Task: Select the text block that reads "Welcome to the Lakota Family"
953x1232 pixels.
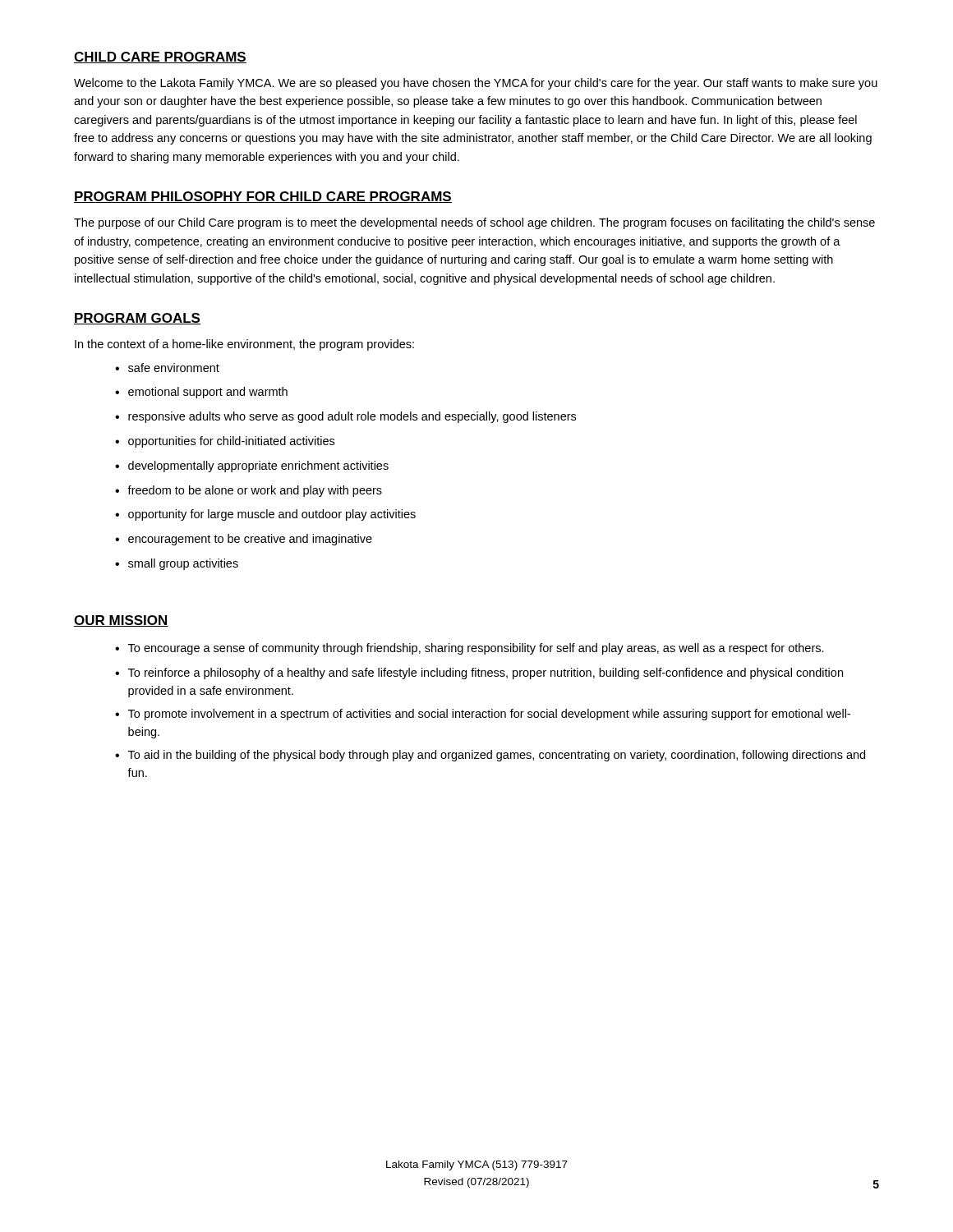Action: (x=476, y=120)
